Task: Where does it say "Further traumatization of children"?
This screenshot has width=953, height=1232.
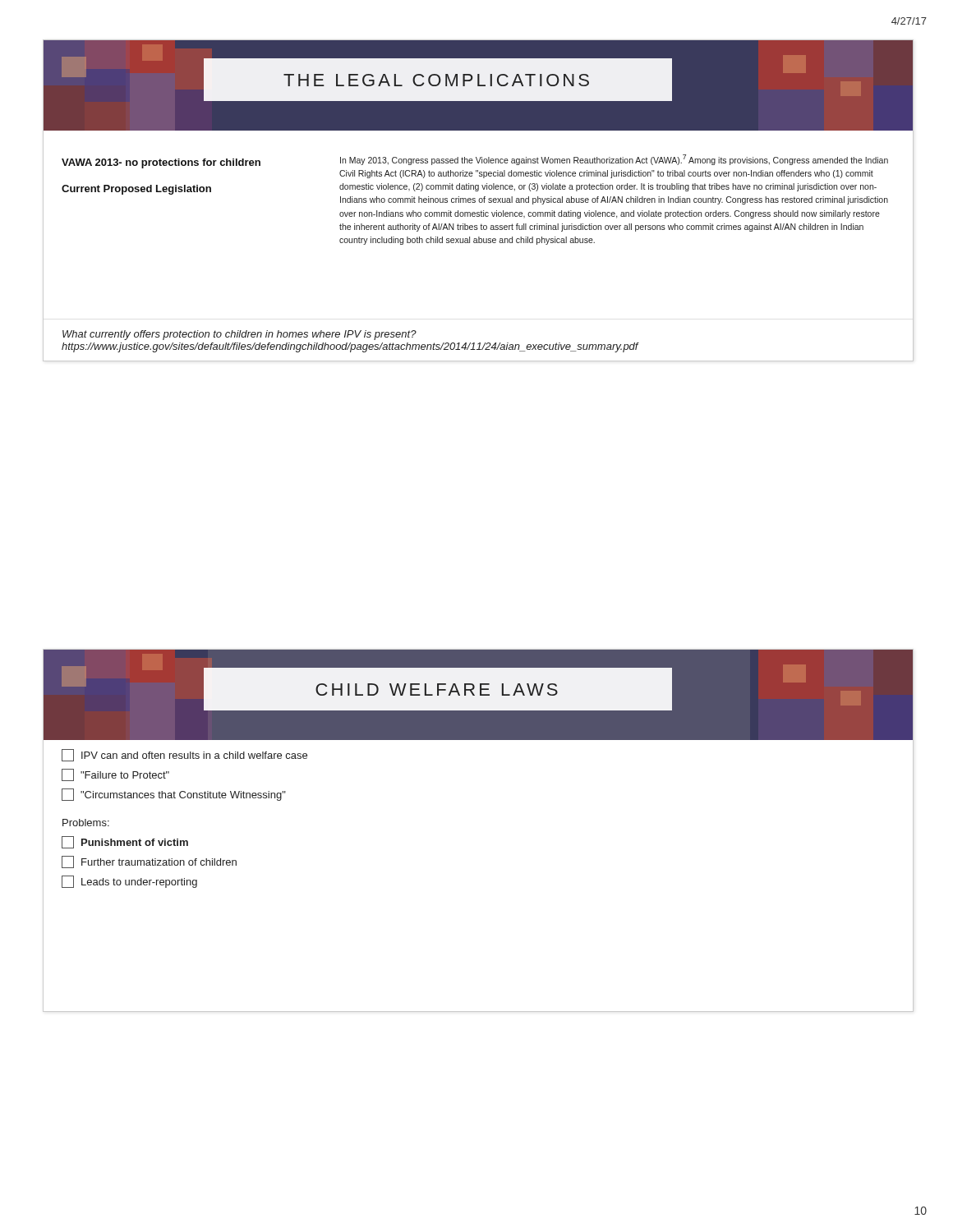Action: point(149,862)
